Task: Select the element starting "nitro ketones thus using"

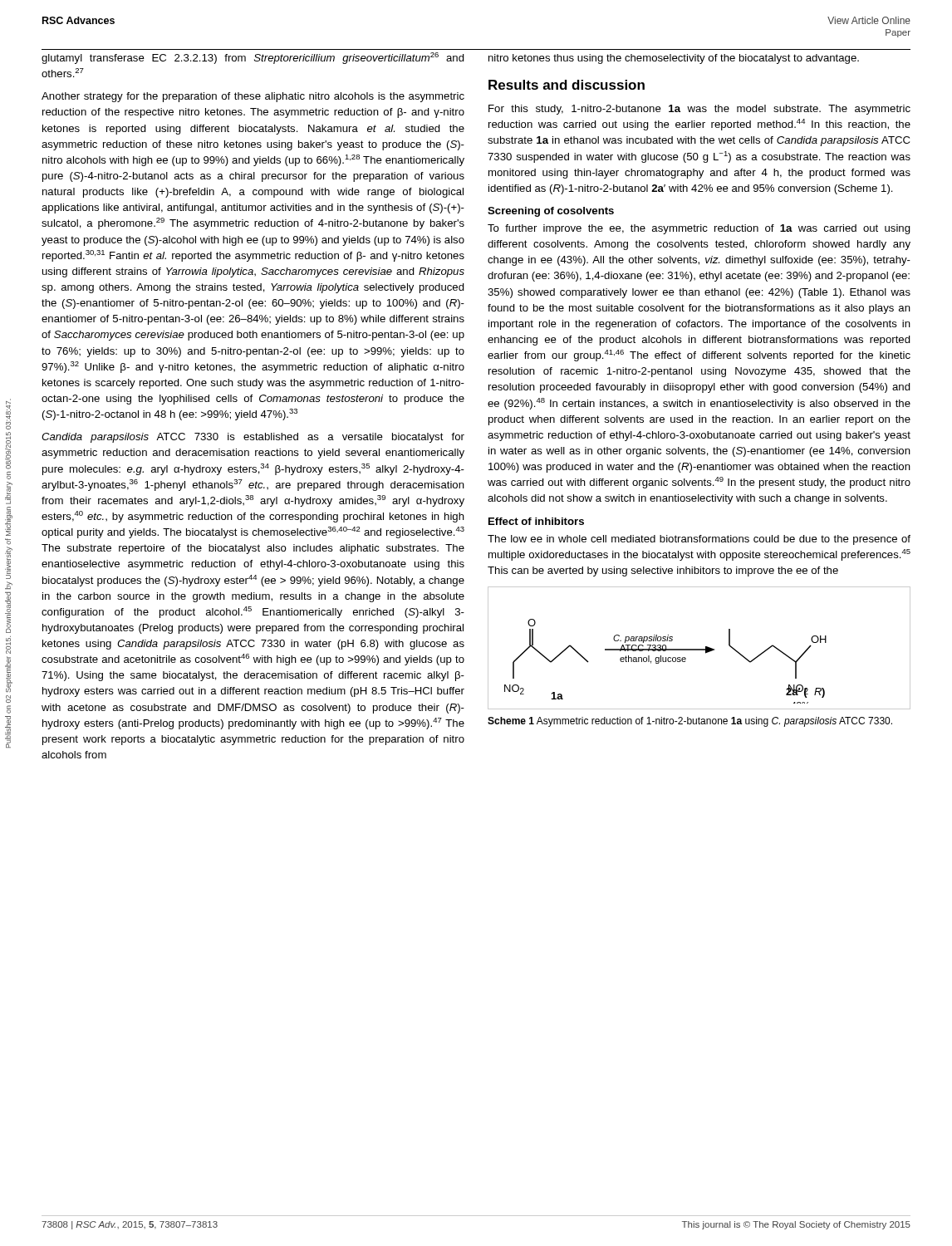Action: (x=699, y=58)
